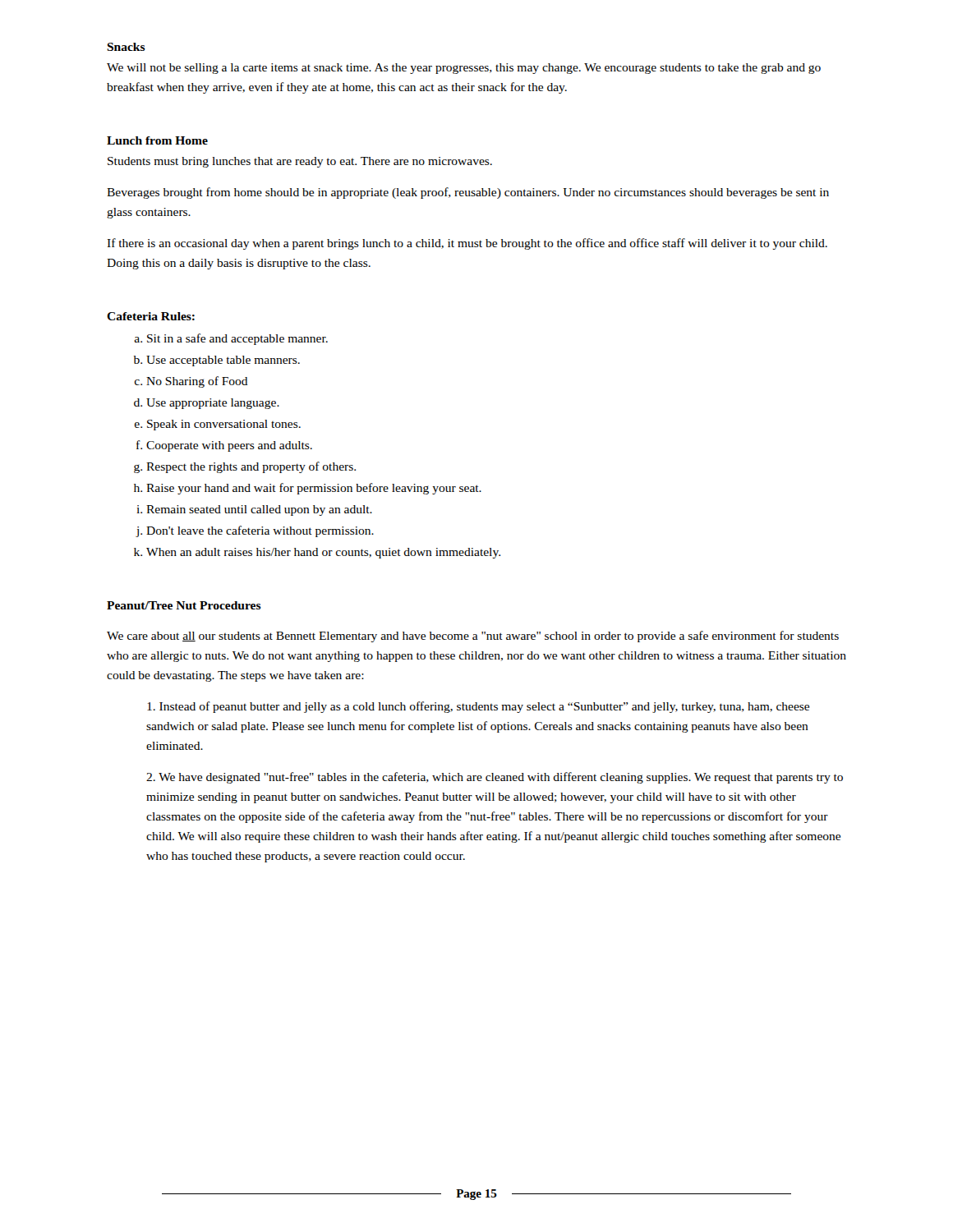Navigate to the passage starting "We will not"
953x1232 pixels.
click(464, 77)
